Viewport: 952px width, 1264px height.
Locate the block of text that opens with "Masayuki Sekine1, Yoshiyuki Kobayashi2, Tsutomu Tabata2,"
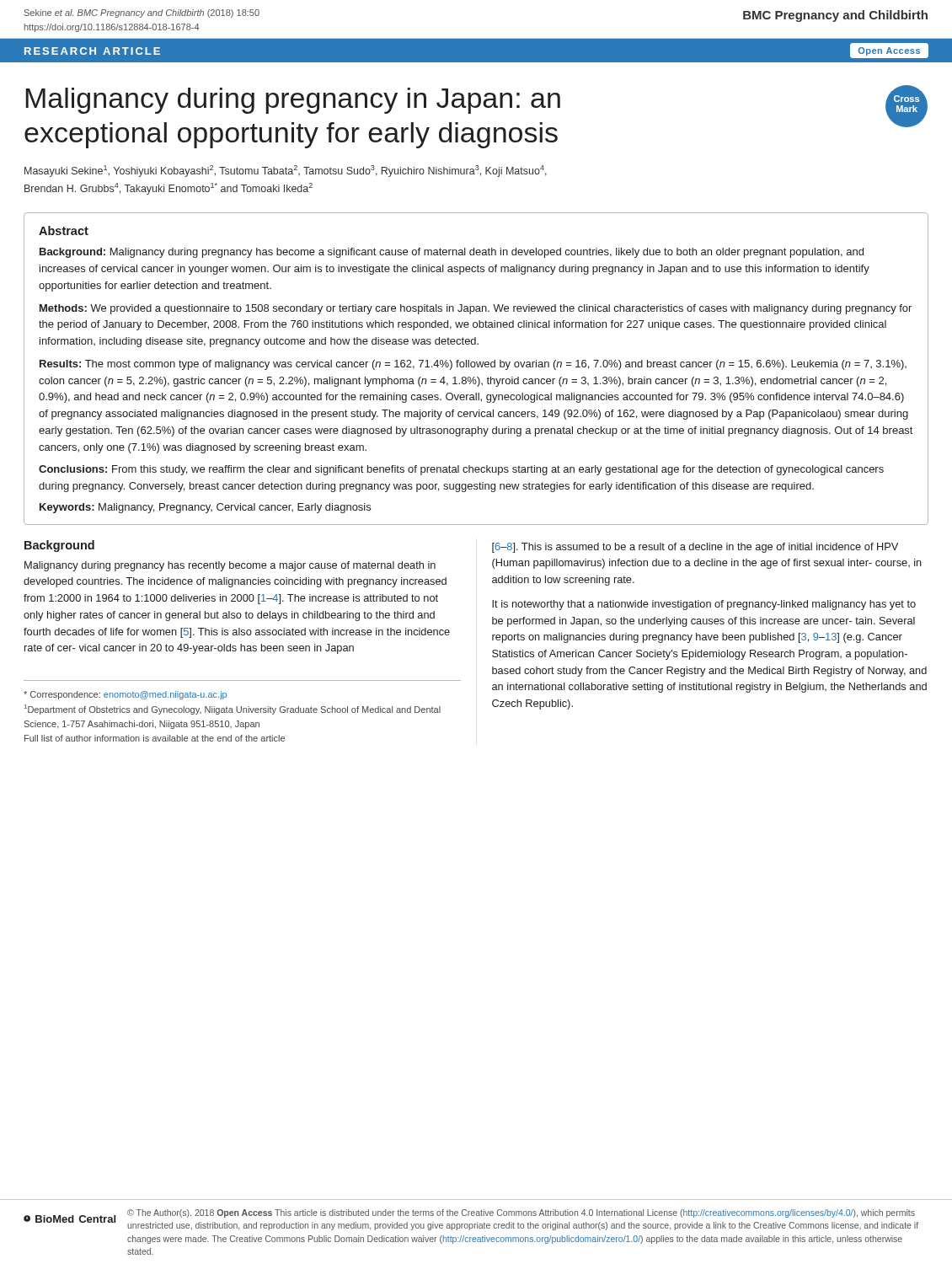coord(285,179)
